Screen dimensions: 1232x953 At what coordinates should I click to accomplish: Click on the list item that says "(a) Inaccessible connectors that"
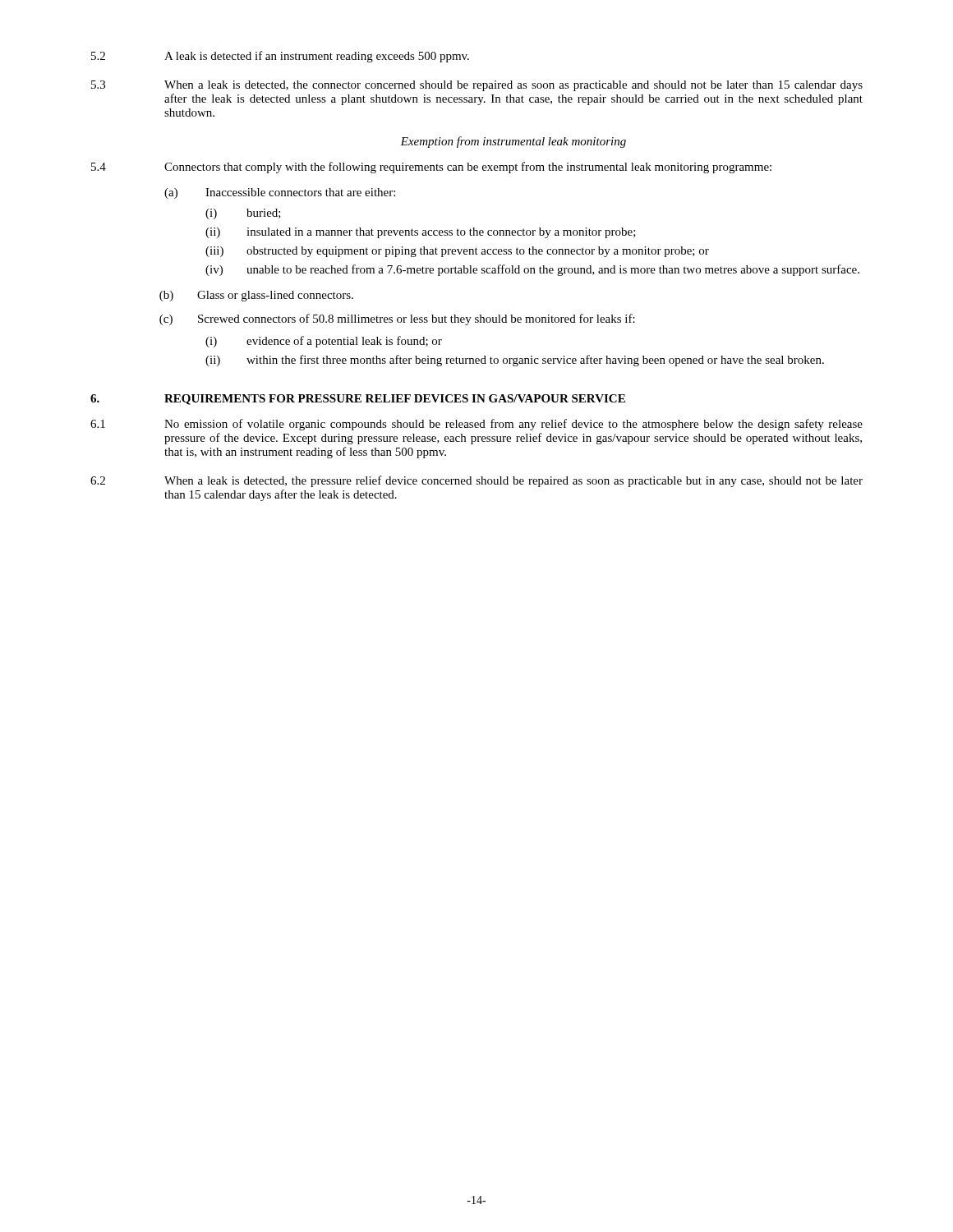tap(280, 193)
